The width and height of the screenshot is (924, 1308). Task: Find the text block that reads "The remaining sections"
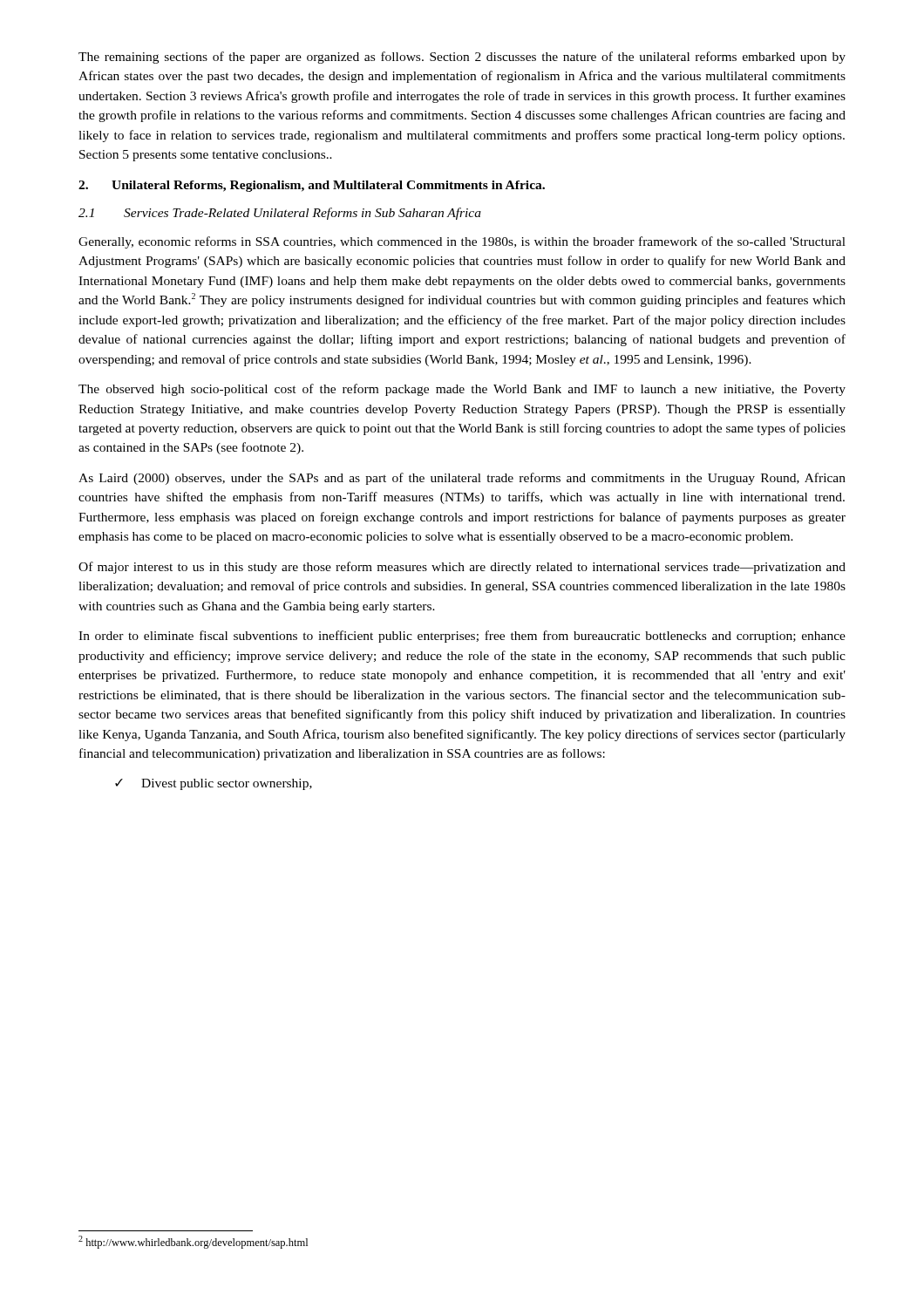[462, 106]
